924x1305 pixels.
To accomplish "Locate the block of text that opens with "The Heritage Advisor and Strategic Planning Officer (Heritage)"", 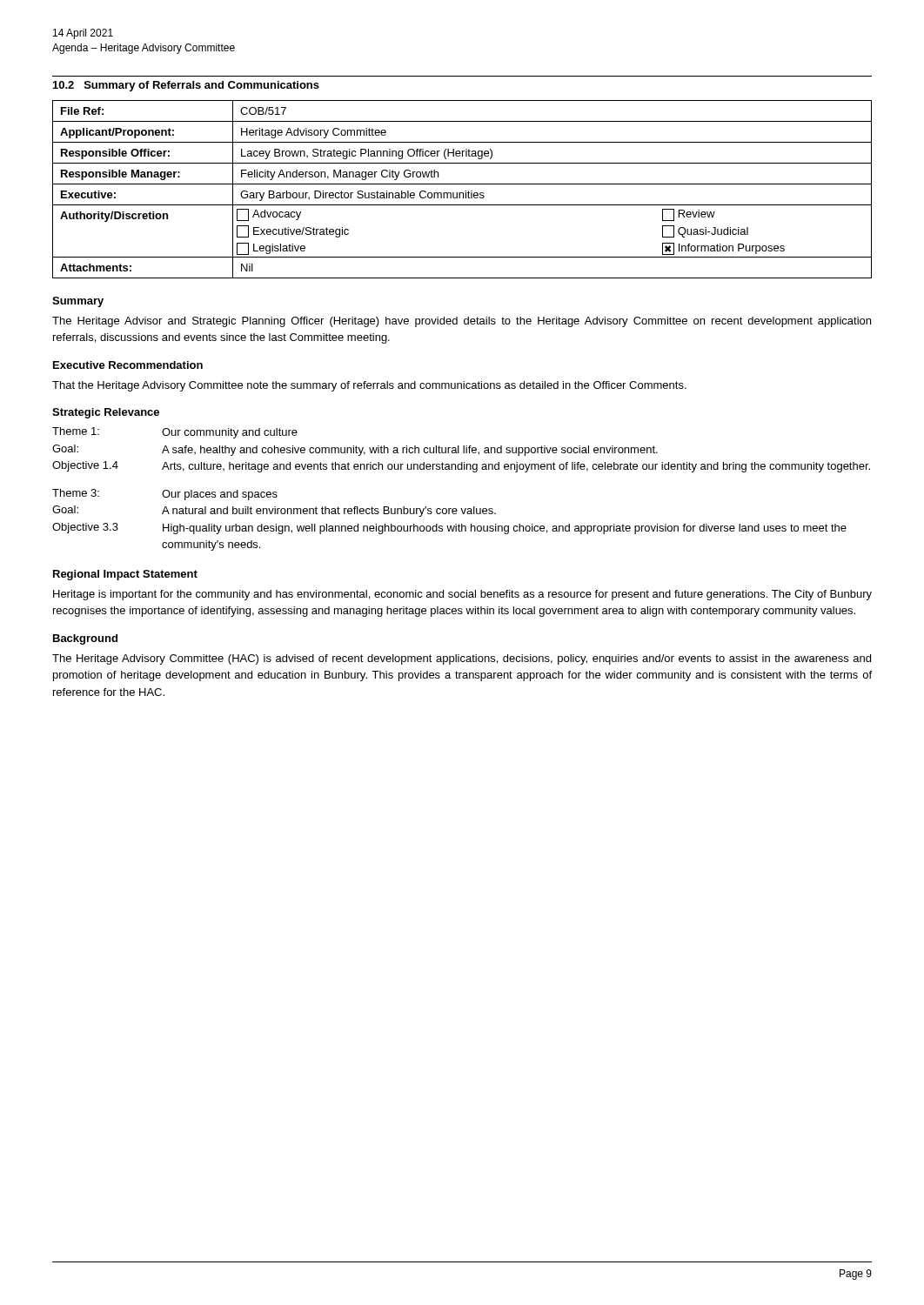I will point(462,329).
